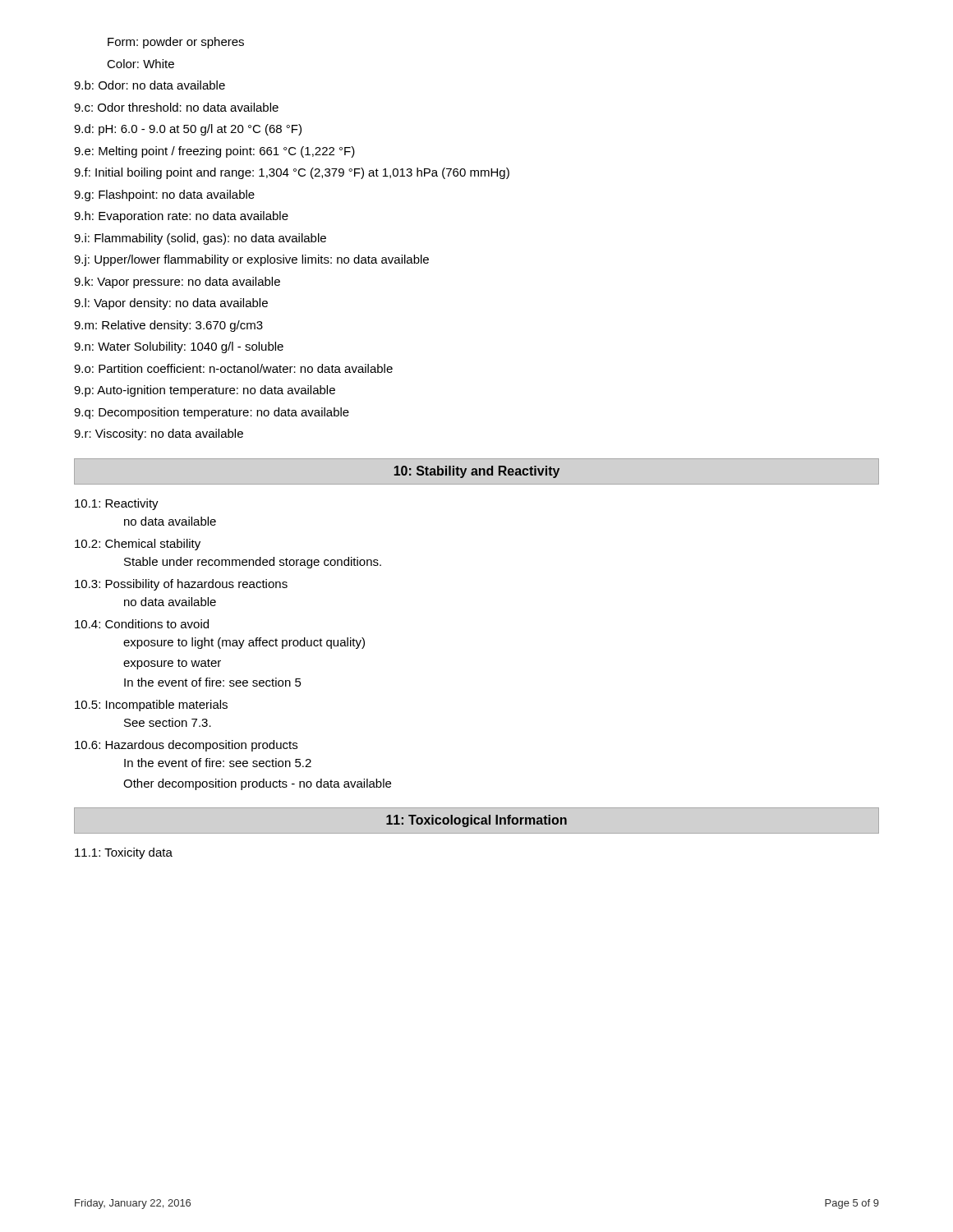Image resolution: width=953 pixels, height=1232 pixels.
Task: Point to "10: Stability and Reactivity"
Action: [x=476, y=471]
